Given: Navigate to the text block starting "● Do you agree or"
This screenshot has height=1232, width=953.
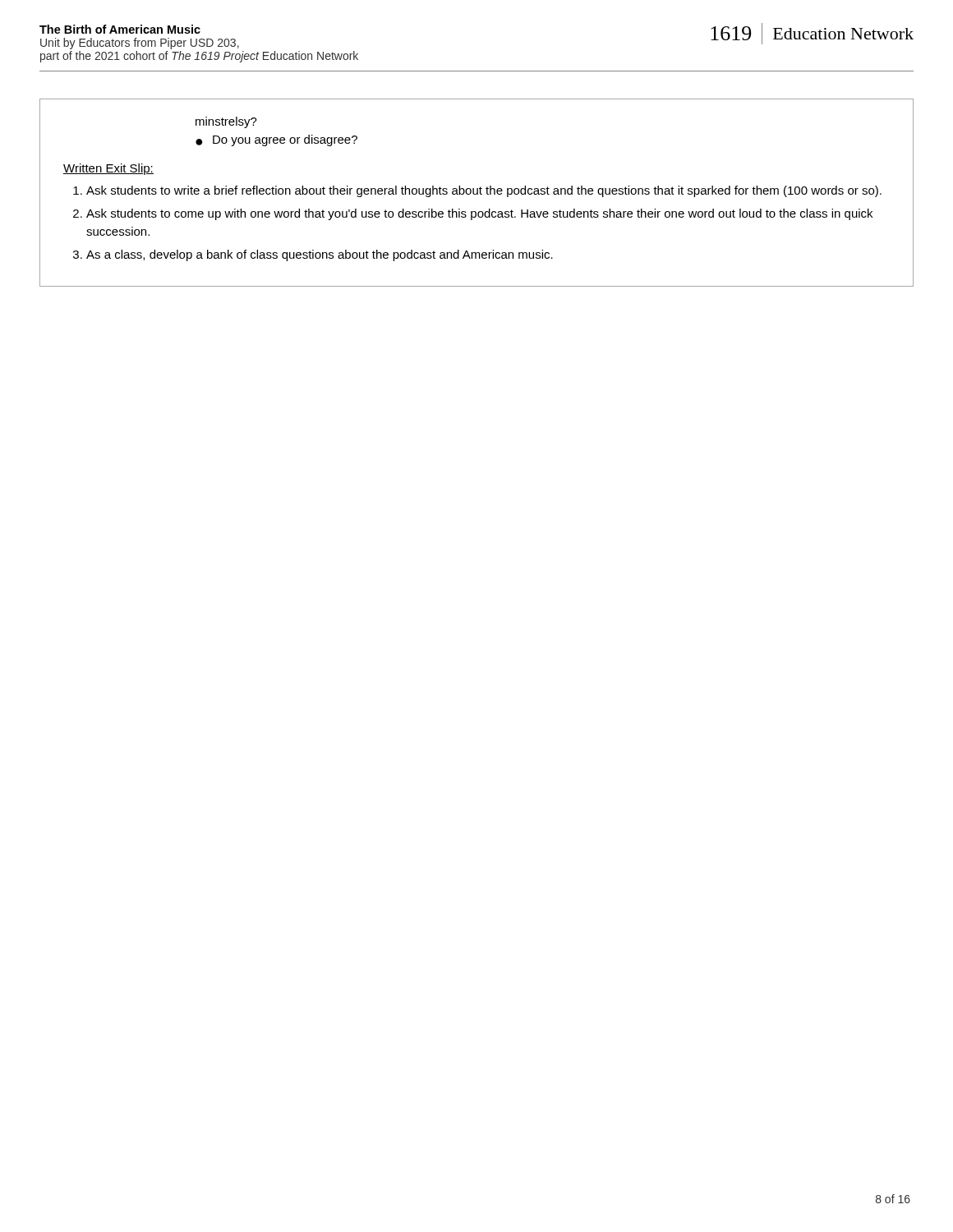Looking at the screenshot, I should coord(276,142).
